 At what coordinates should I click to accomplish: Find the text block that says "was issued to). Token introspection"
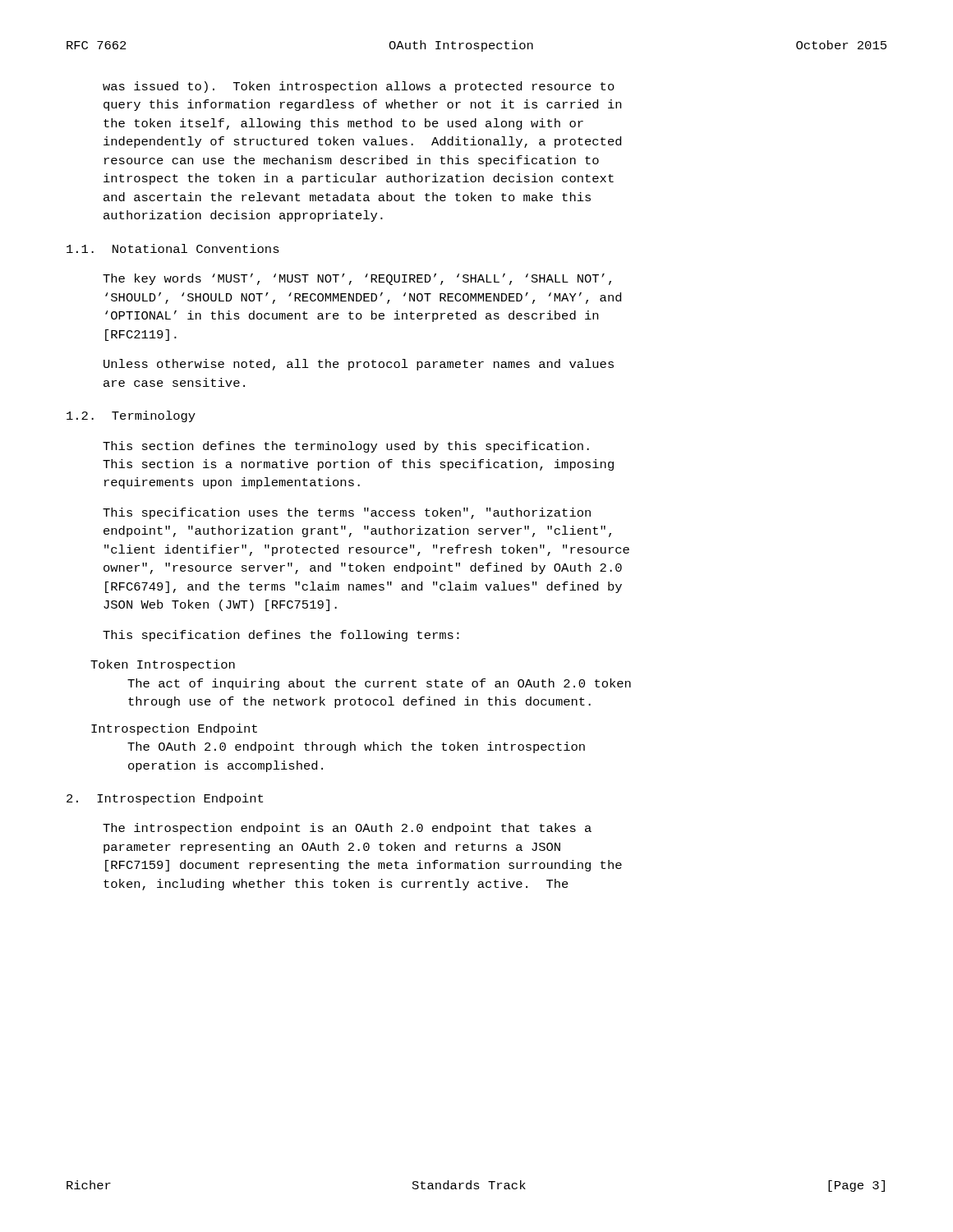coord(363,152)
